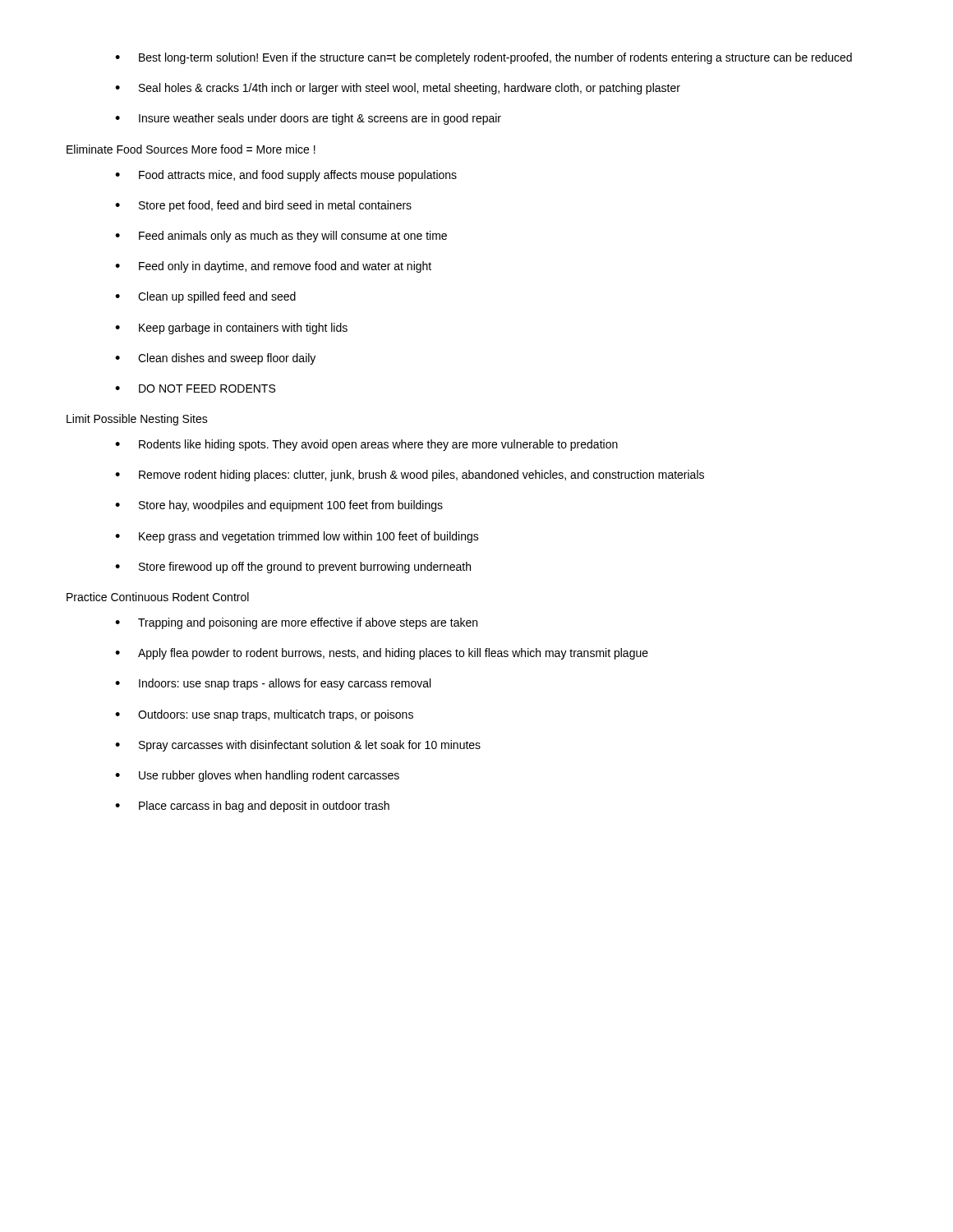Viewport: 953px width, 1232px height.
Task: Find the text block starting "• Best long-term solution! Even if the"
Action: [501, 59]
